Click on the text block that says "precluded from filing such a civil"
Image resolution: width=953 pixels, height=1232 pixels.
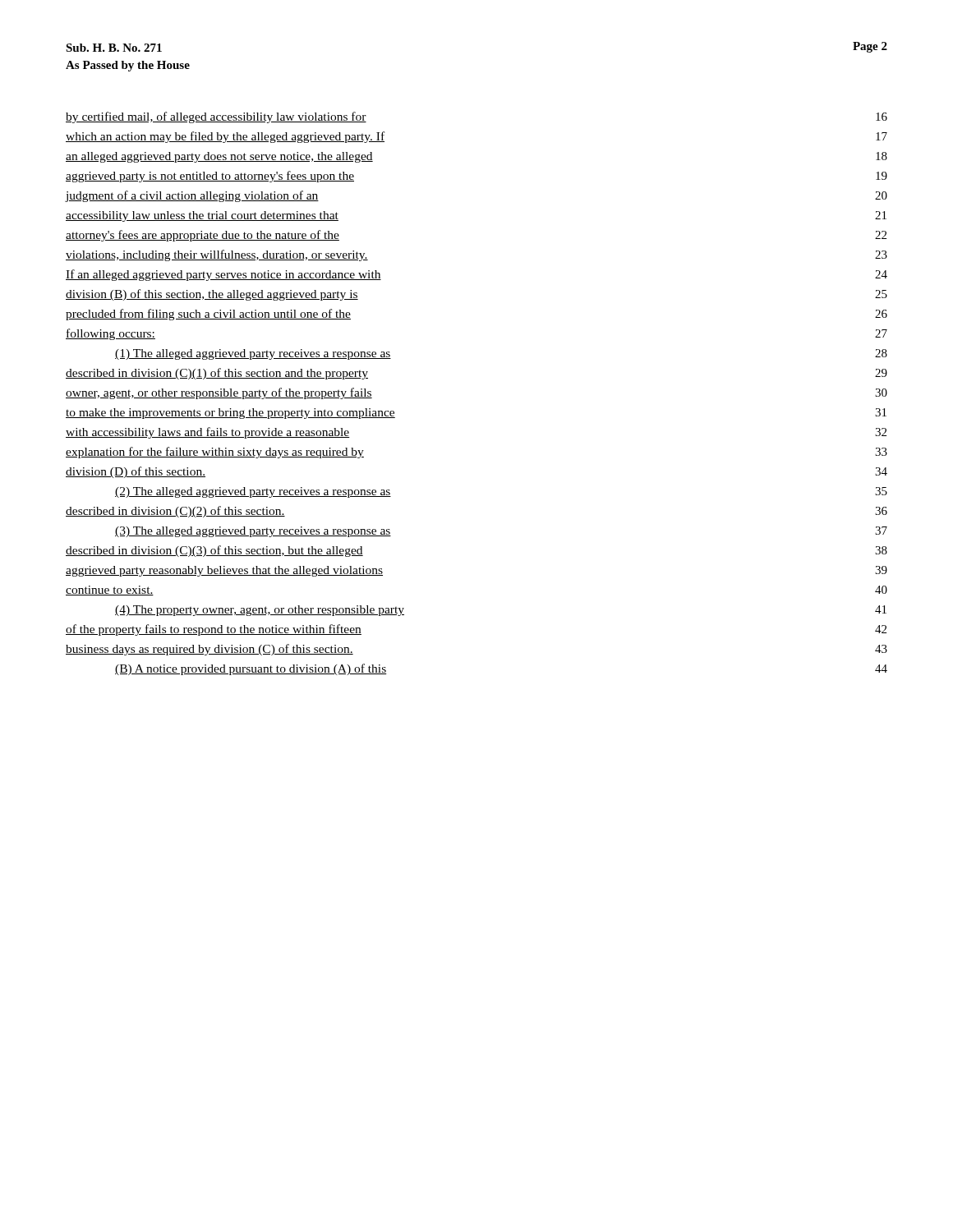pyautogui.click(x=170, y=315)
